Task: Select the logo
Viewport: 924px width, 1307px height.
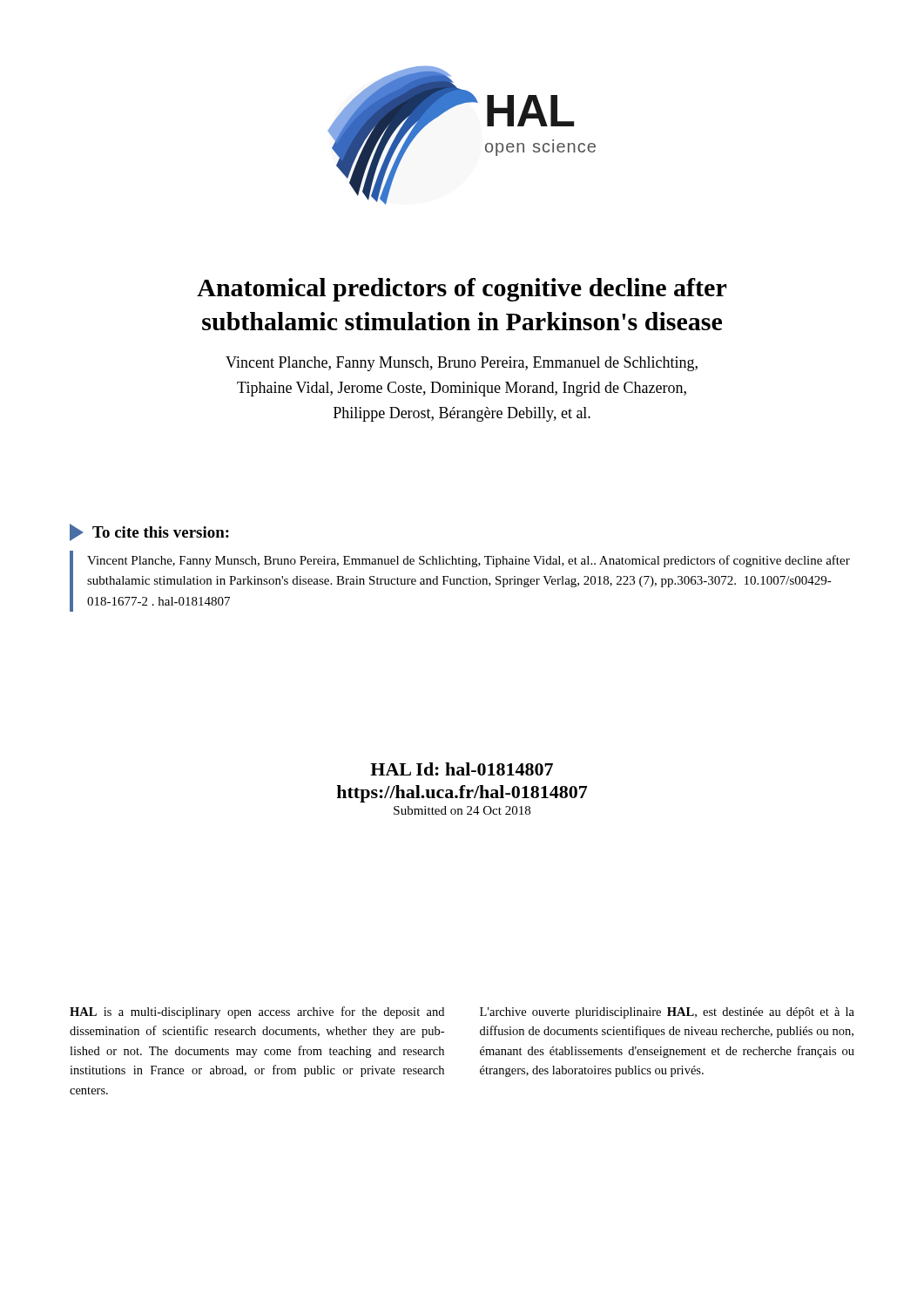Action: pyautogui.click(x=462, y=139)
